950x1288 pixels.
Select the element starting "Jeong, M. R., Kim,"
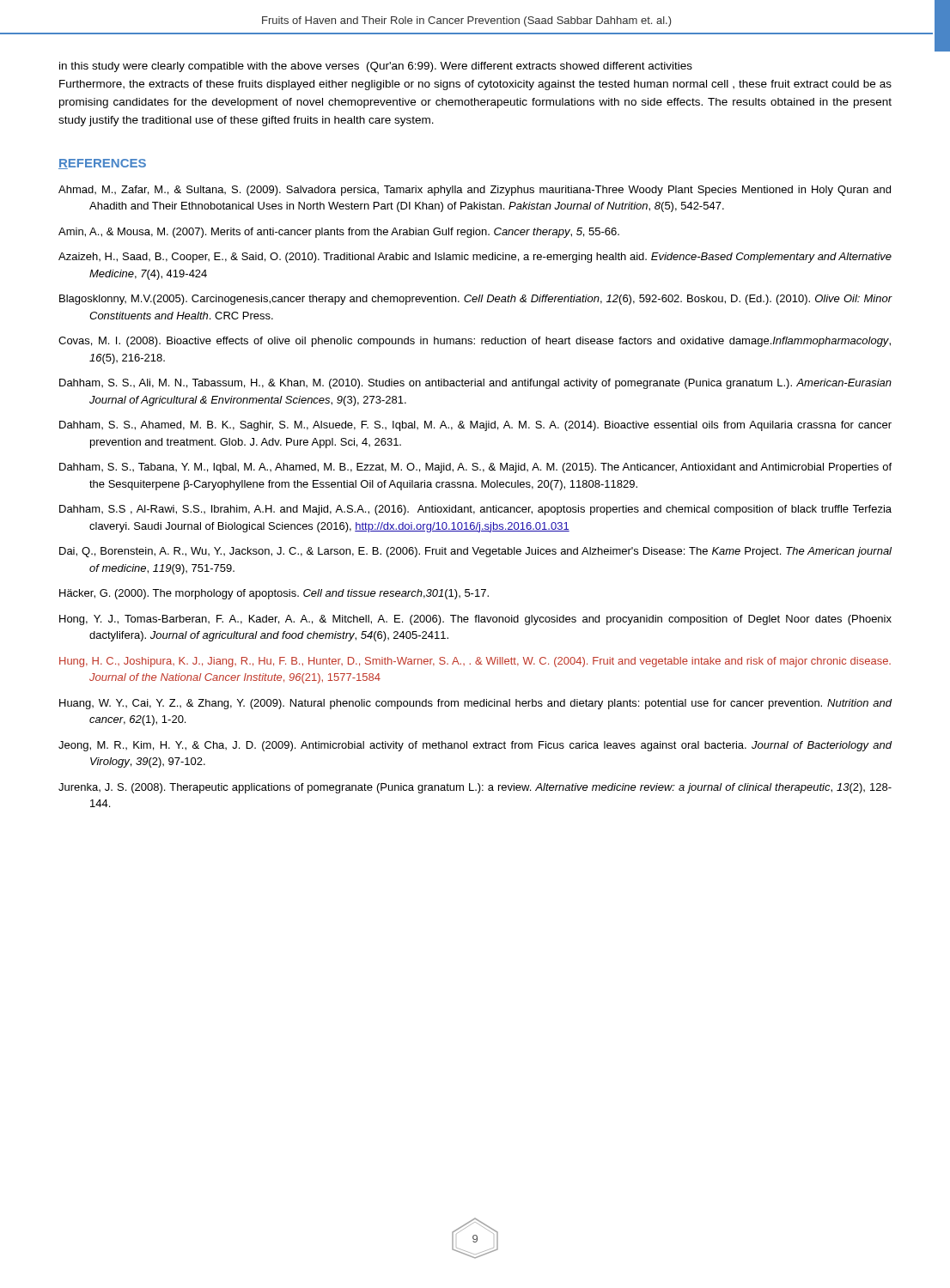tap(475, 753)
